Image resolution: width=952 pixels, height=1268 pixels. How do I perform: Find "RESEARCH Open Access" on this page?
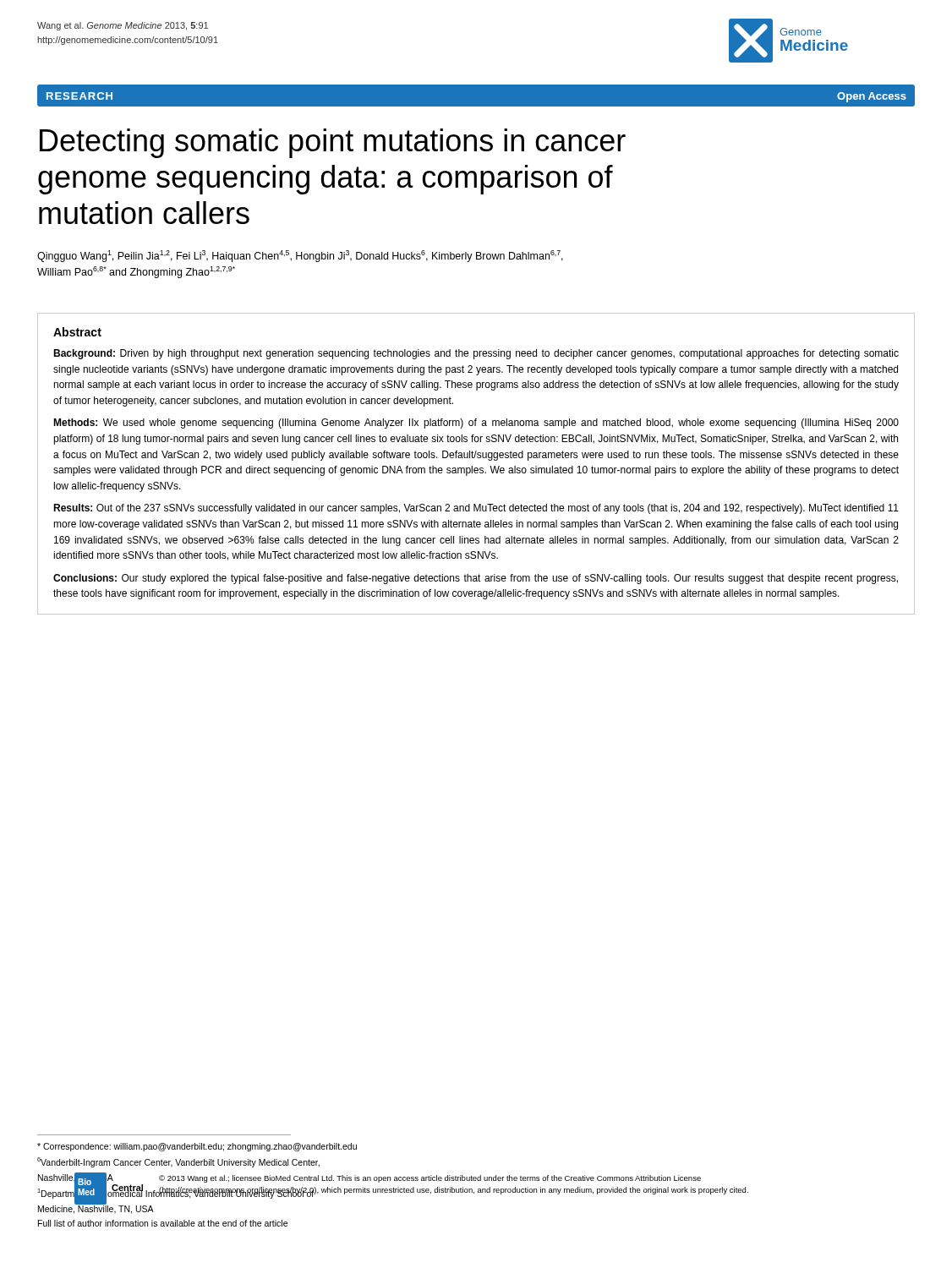tap(476, 95)
